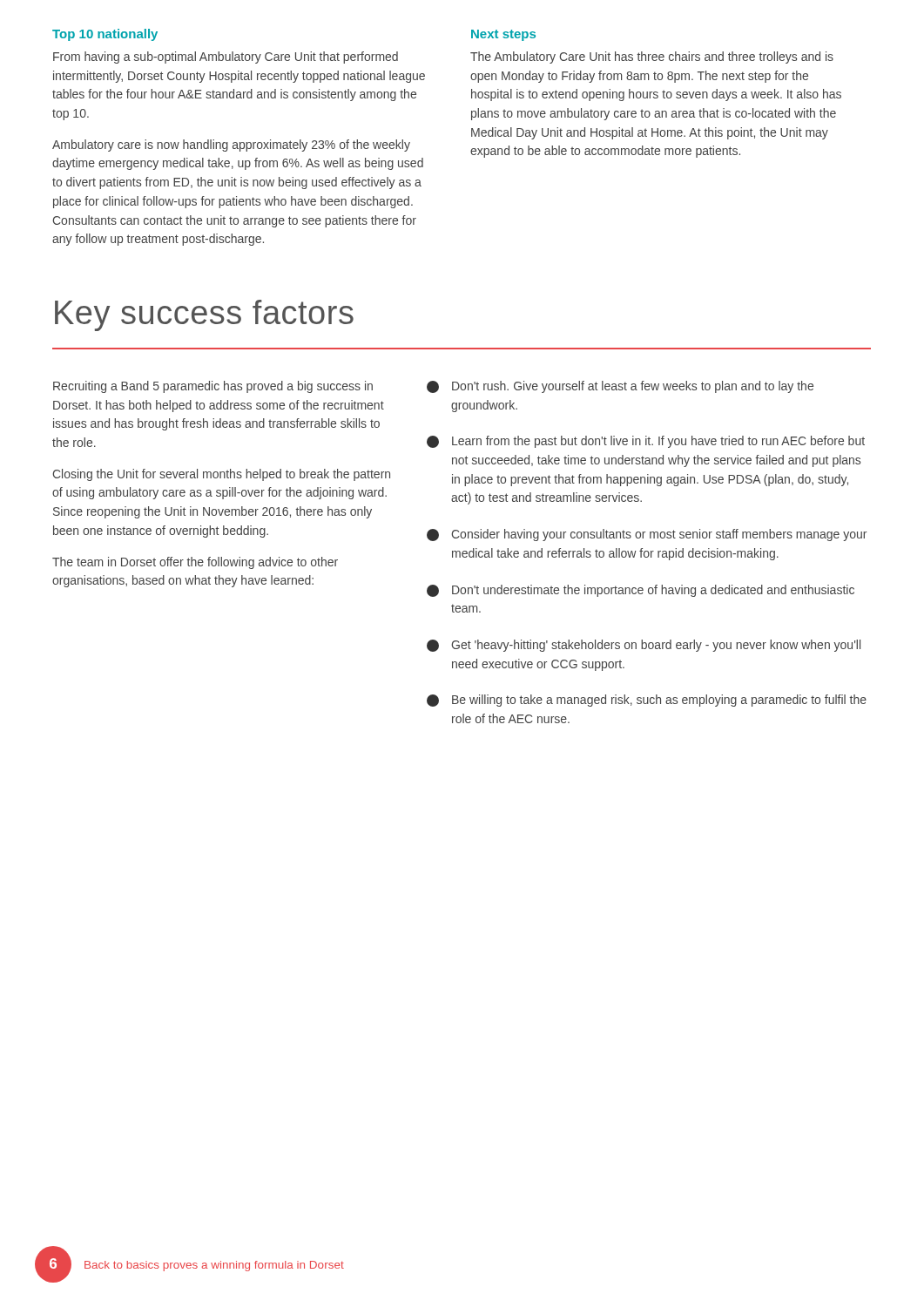Find the section header with the text "Top 10 nationally"
The width and height of the screenshot is (924, 1307).
(105, 34)
